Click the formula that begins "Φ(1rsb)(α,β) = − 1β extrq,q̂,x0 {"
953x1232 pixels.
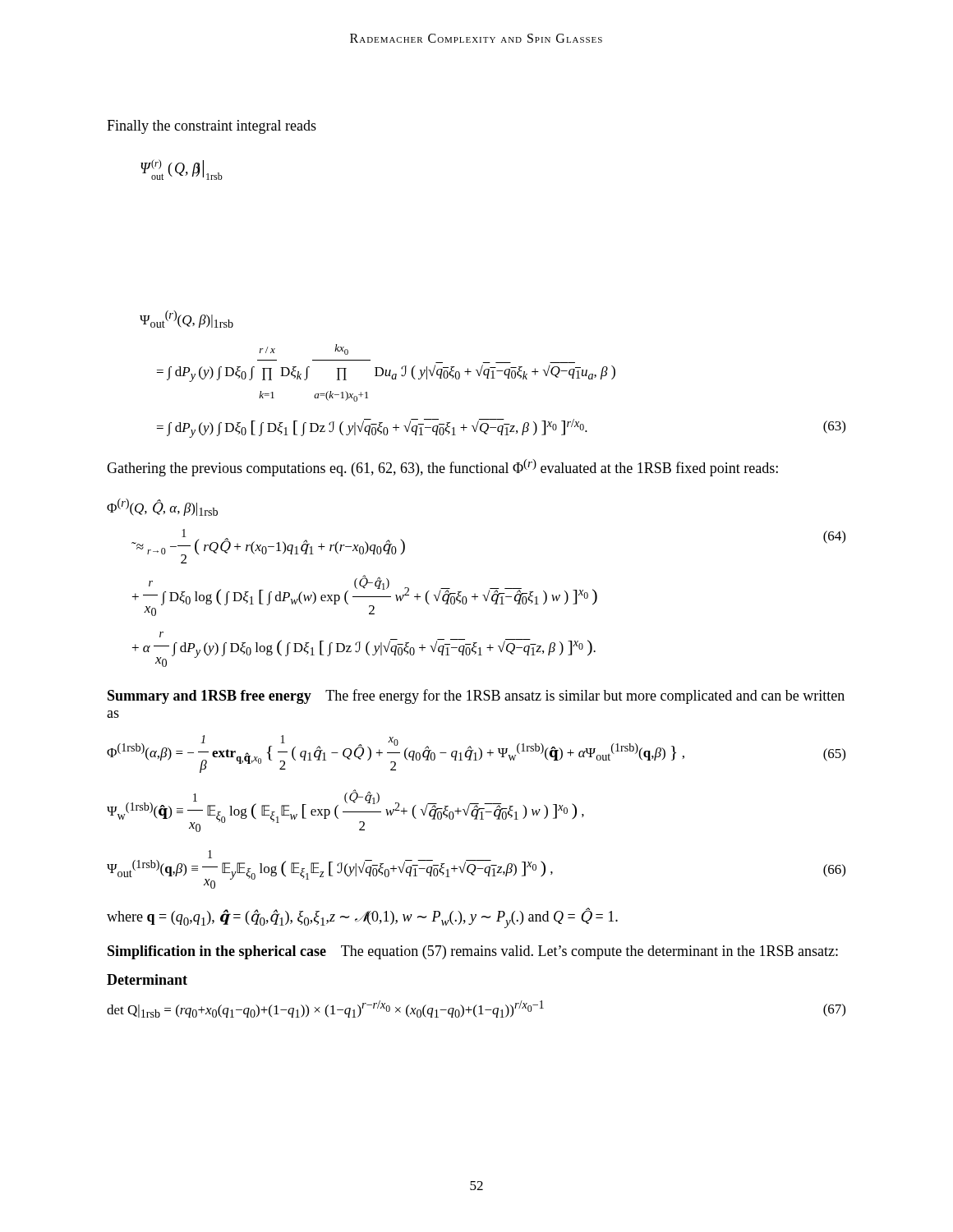pos(476,754)
